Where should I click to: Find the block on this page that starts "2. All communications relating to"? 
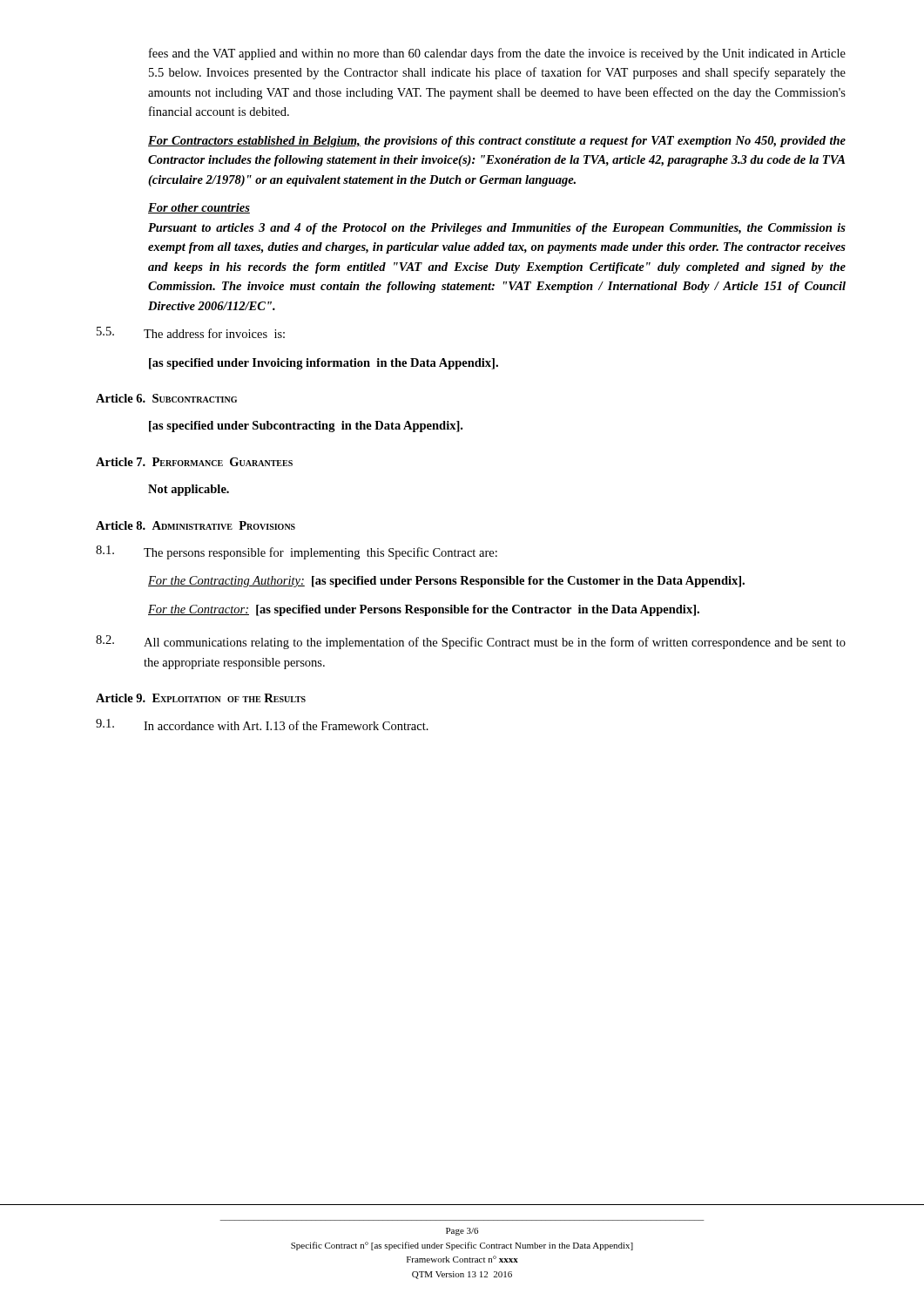pyautogui.click(x=471, y=652)
